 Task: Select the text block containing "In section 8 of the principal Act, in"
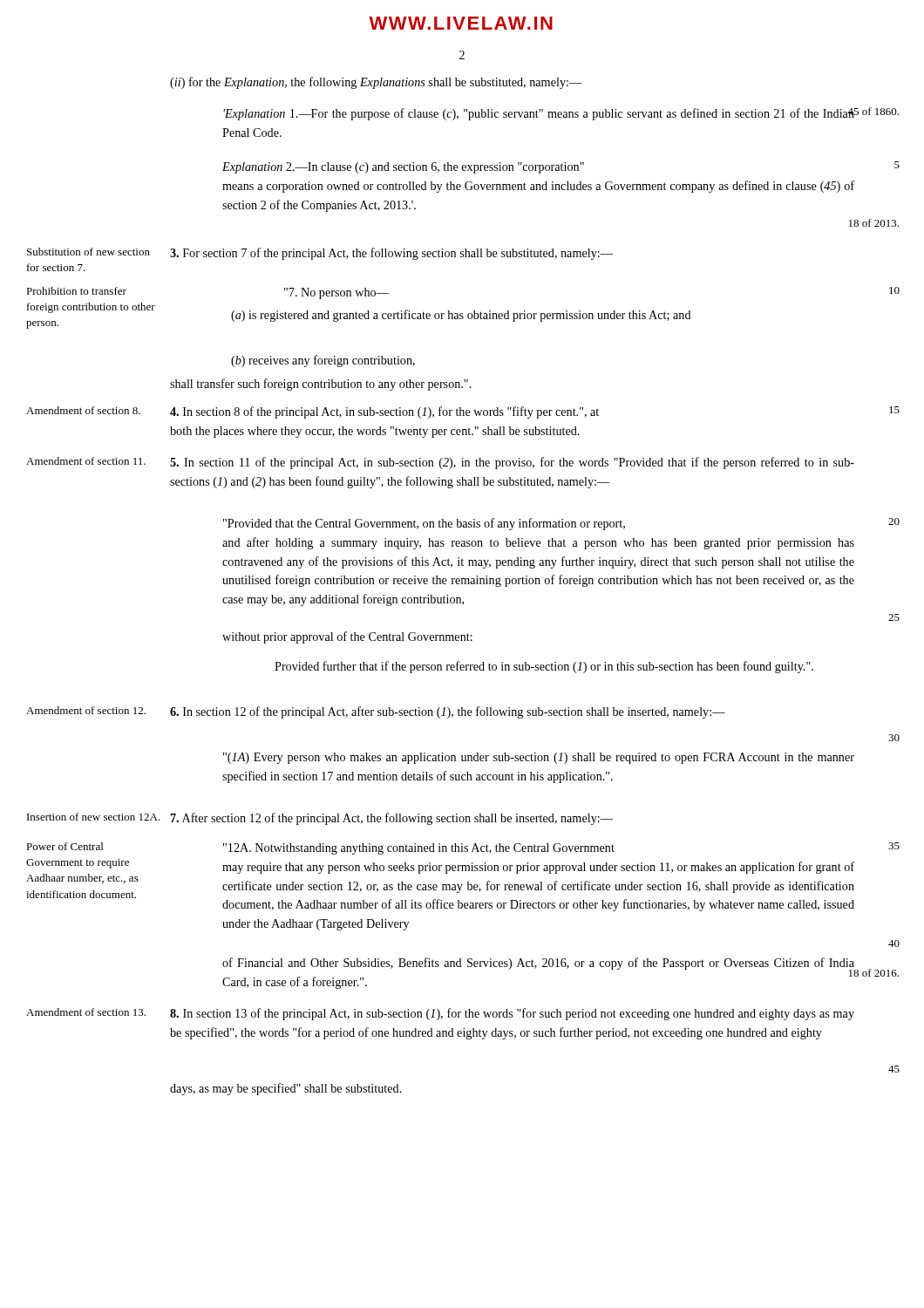tap(385, 412)
